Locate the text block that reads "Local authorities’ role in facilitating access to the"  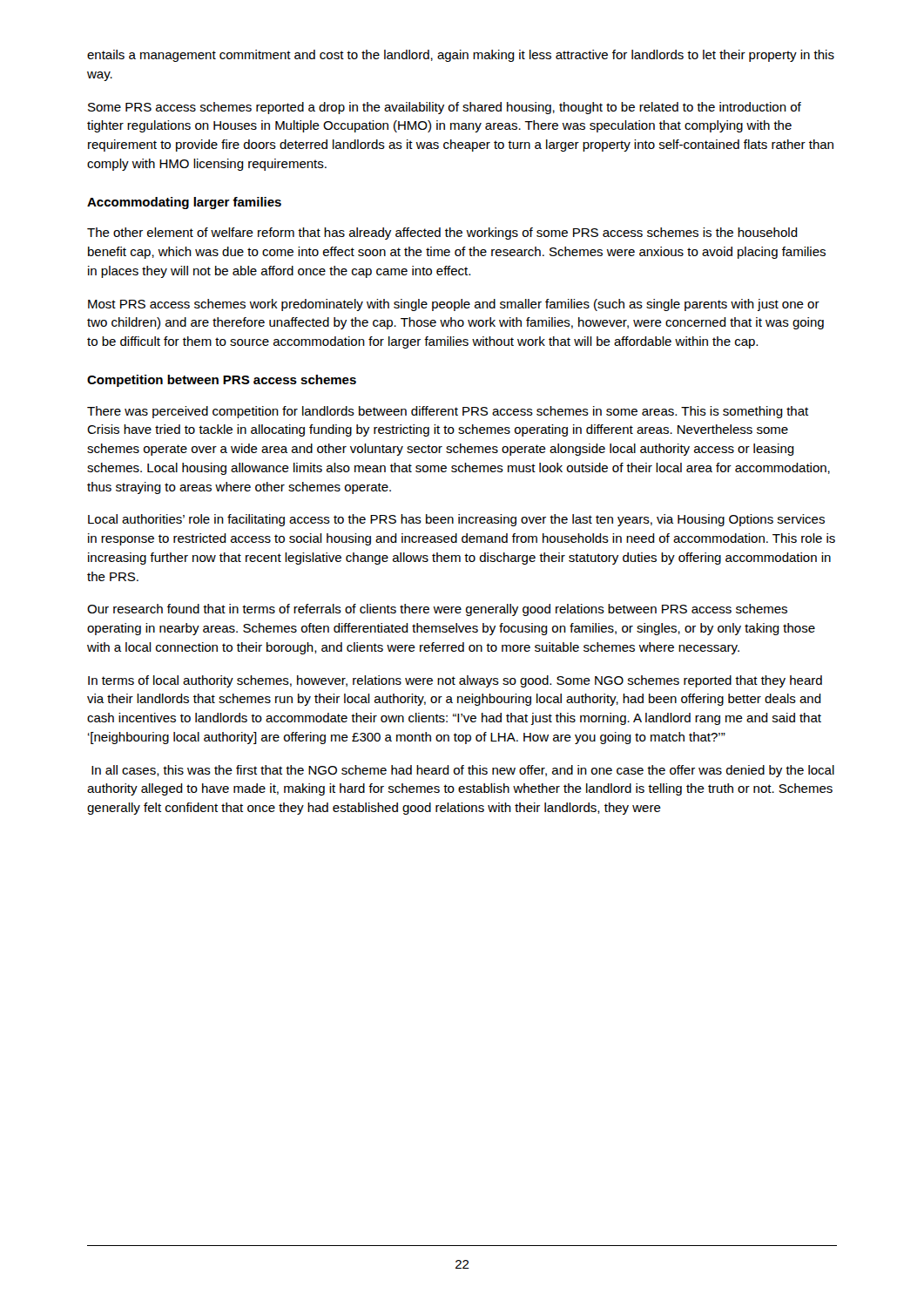pyautogui.click(x=461, y=548)
